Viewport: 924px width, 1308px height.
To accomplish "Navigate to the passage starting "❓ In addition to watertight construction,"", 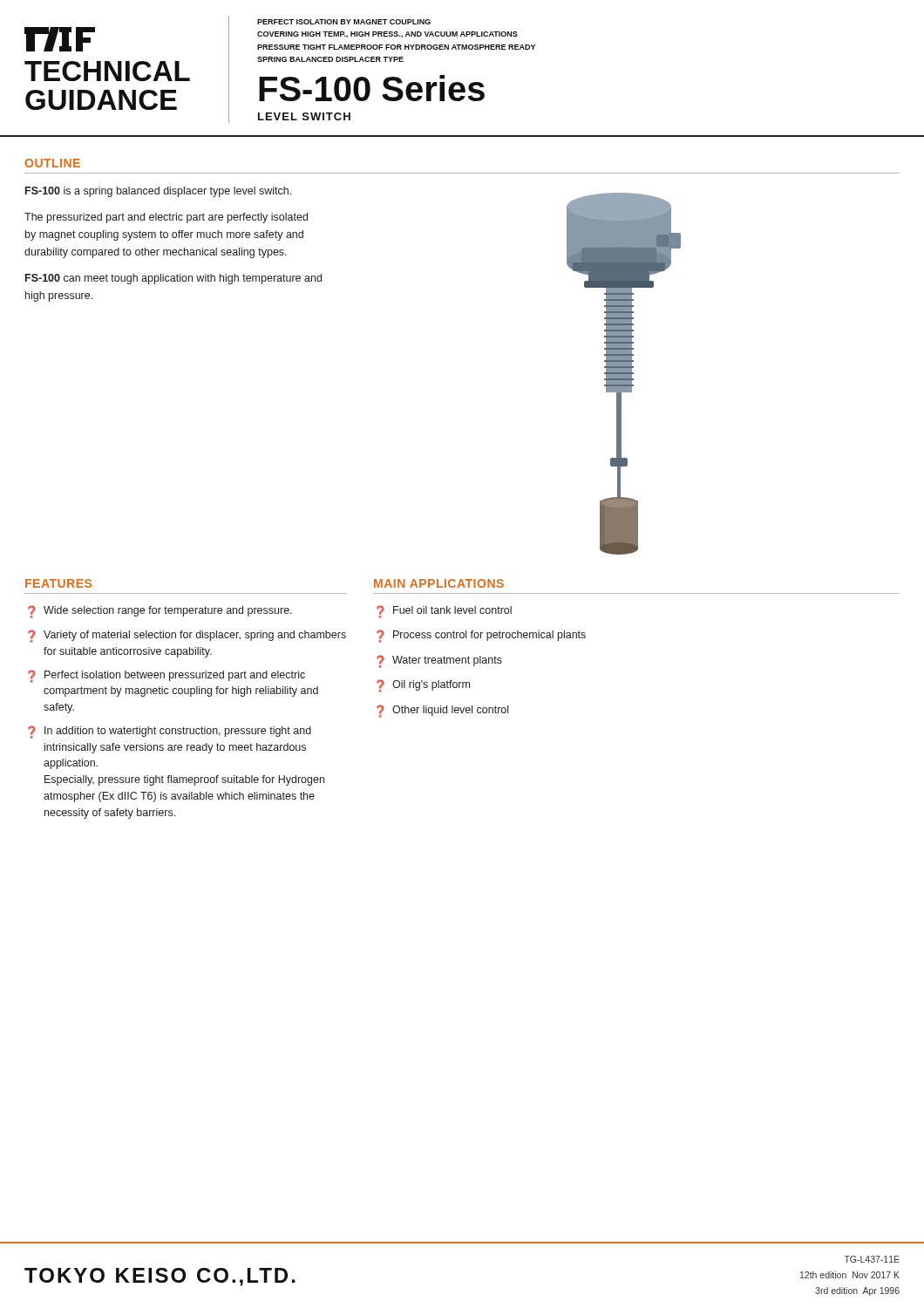I will pos(186,772).
